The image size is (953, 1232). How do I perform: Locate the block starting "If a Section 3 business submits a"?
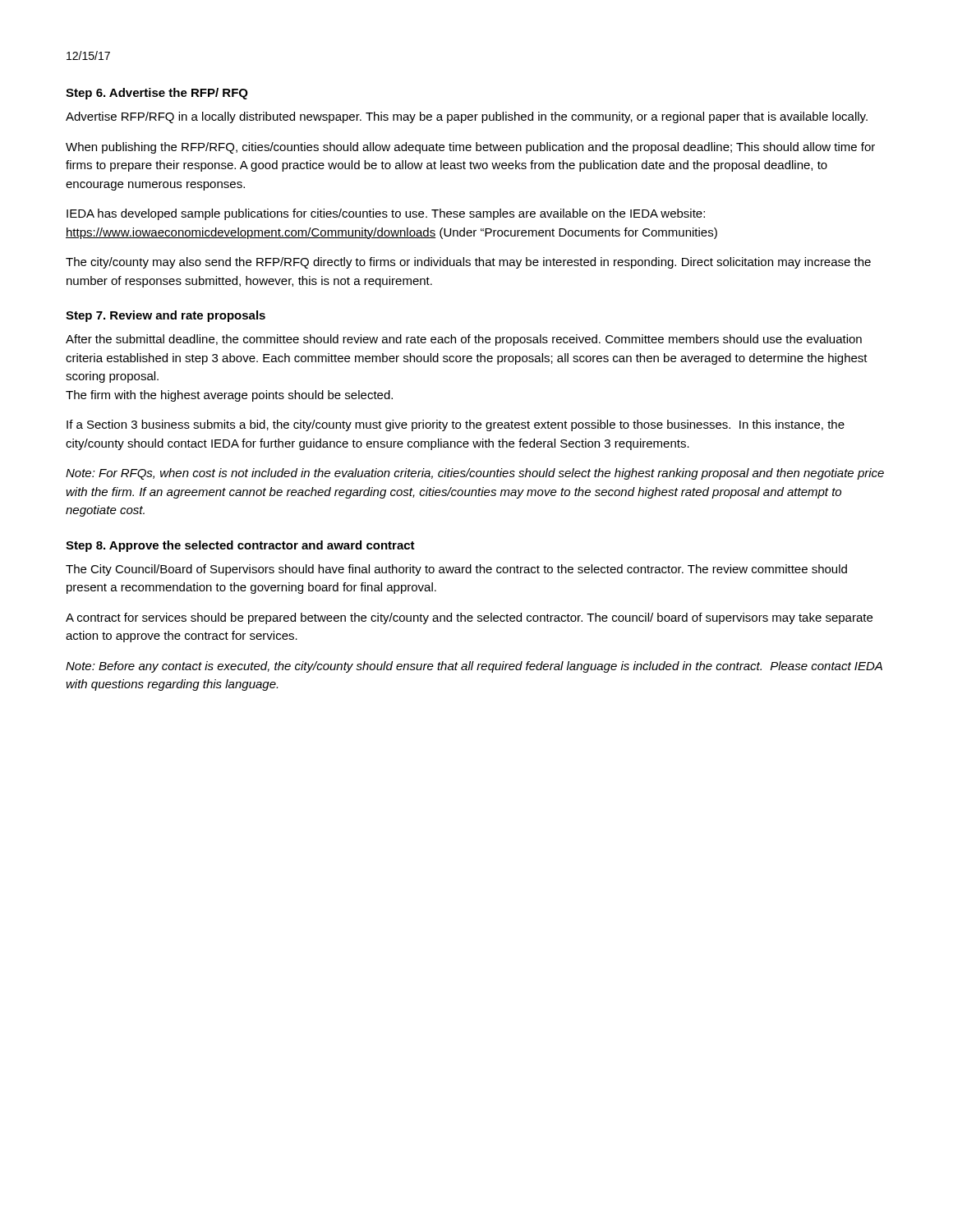pyautogui.click(x=455, y=433)
